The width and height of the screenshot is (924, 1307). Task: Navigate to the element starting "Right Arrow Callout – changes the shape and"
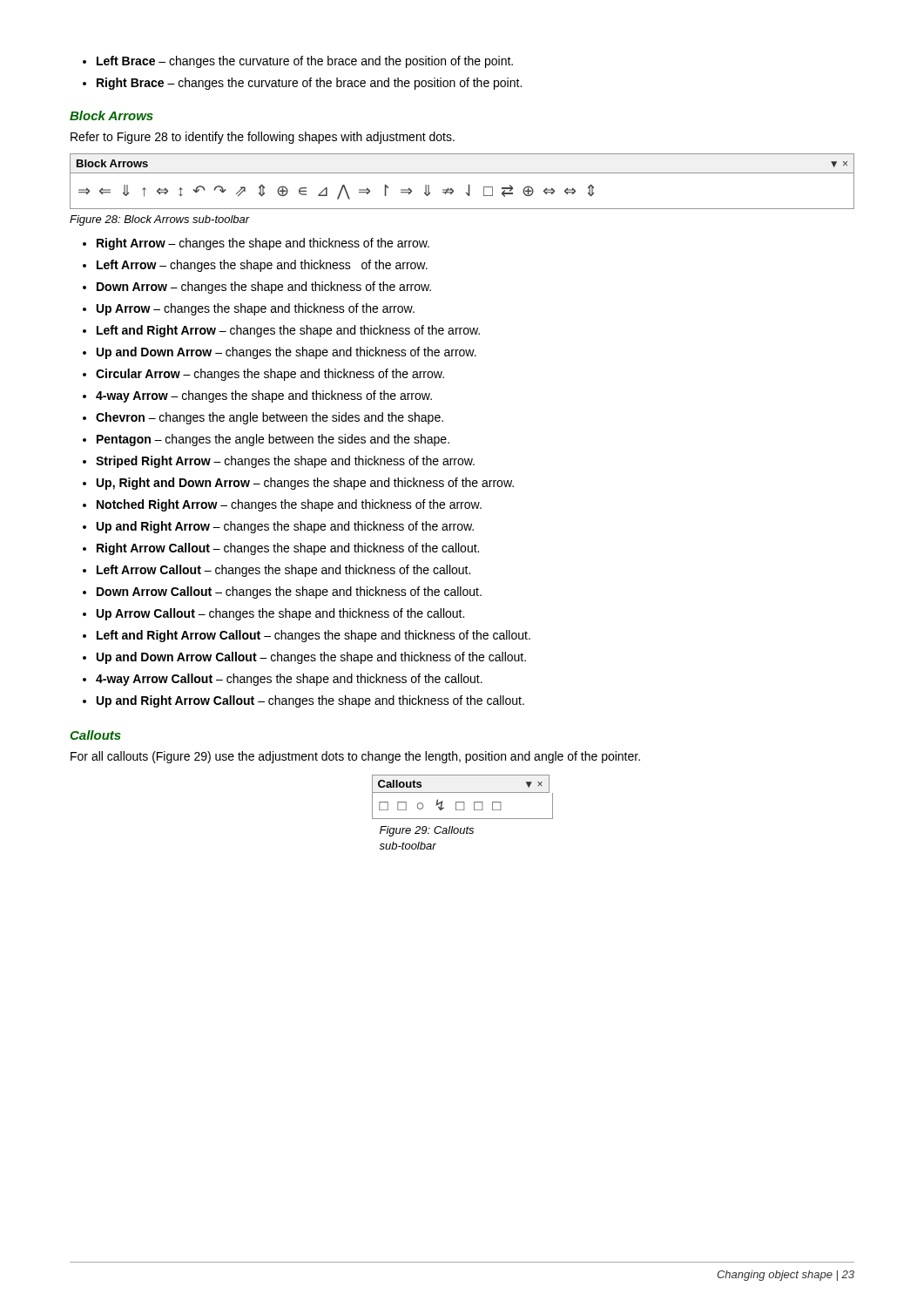tap(288, 548)
